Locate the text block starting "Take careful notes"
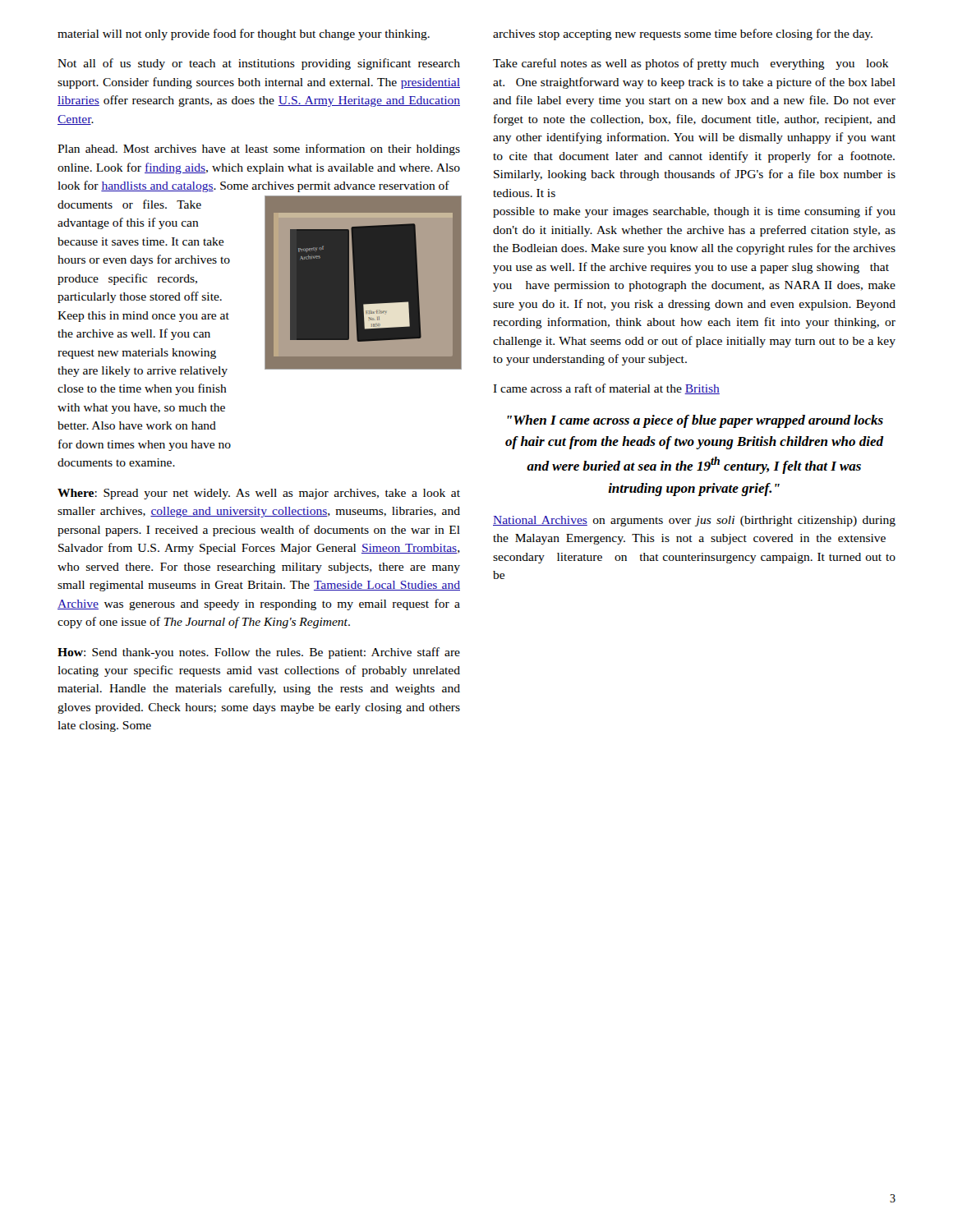This screenshot has height=1232, width=953. [694, 128]
